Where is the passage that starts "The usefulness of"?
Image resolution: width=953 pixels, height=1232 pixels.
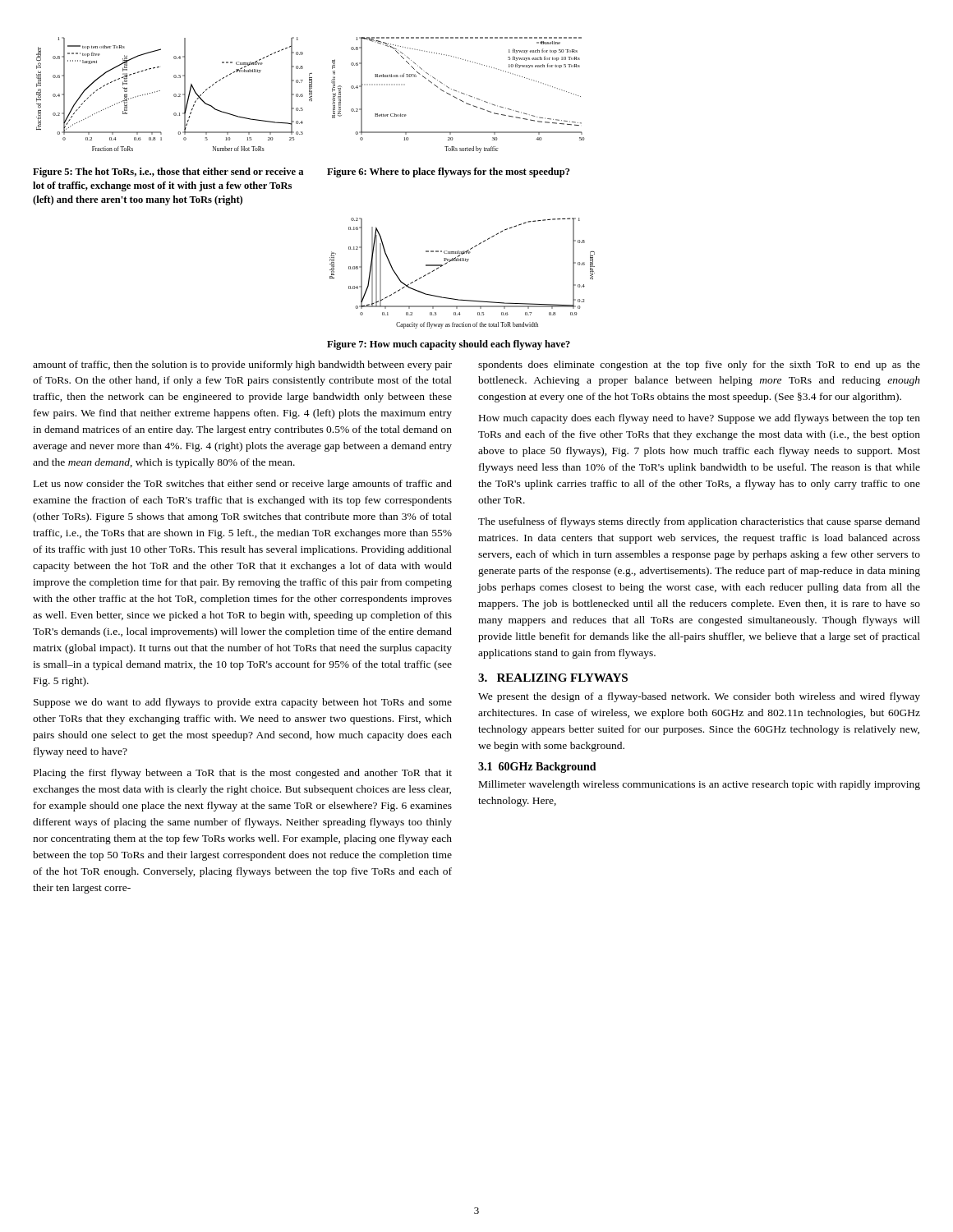tap(699, 587)
